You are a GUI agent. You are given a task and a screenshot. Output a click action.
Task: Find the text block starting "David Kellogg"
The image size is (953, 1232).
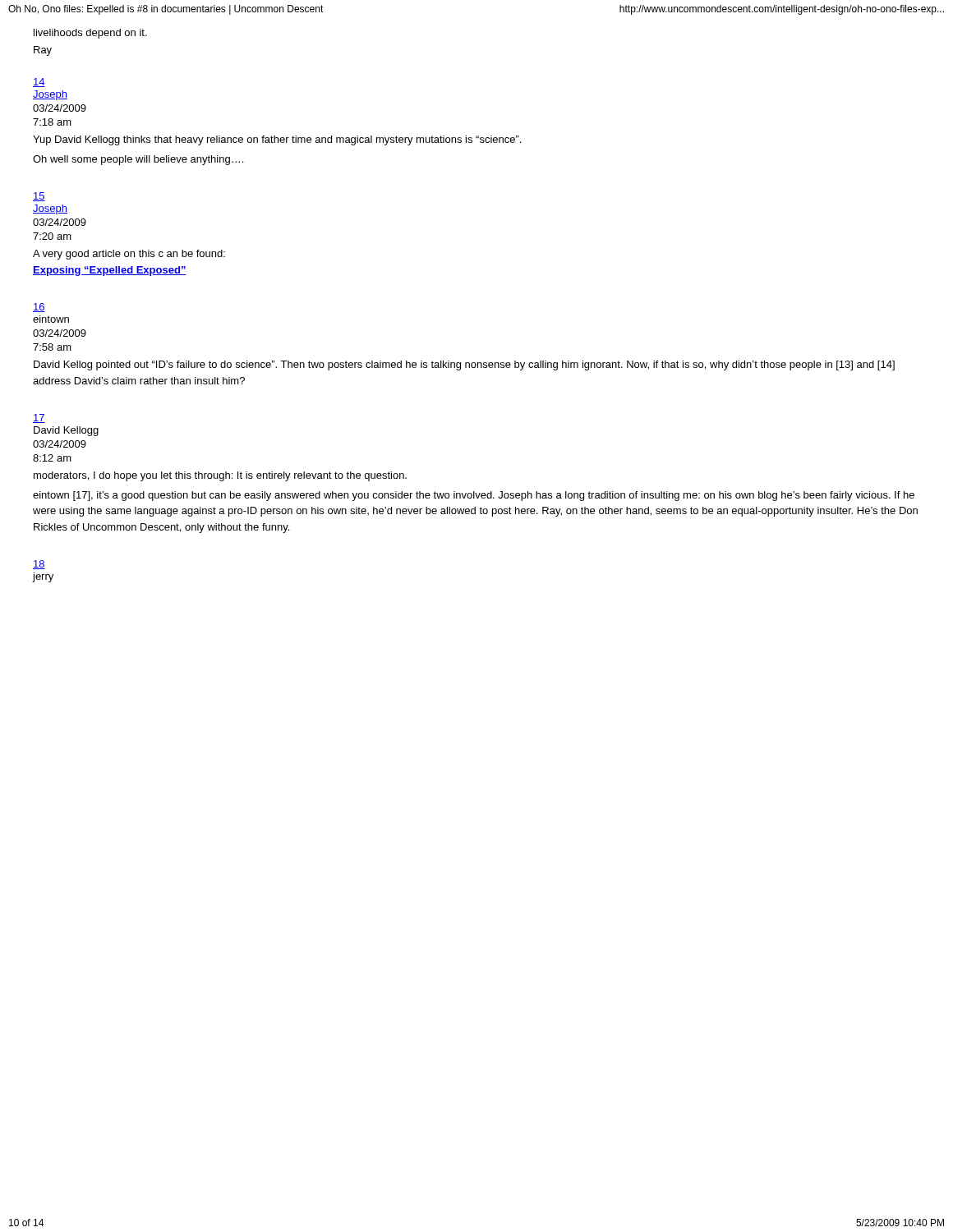(66, 430)
